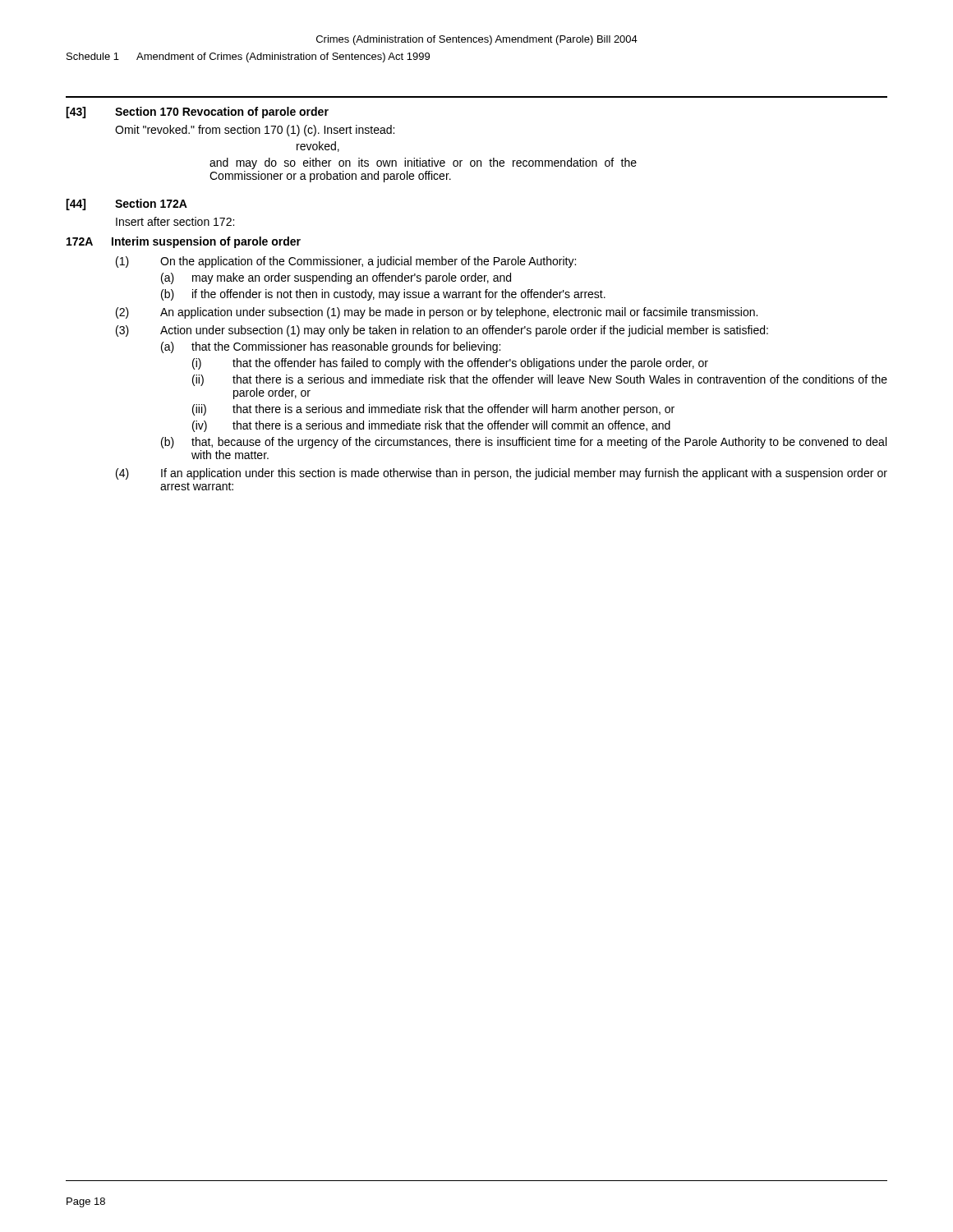This screenshot has height=1232, width=953.
Task: Select the text block containing "(2) An application under subsection"
Action: coord(501,312)
